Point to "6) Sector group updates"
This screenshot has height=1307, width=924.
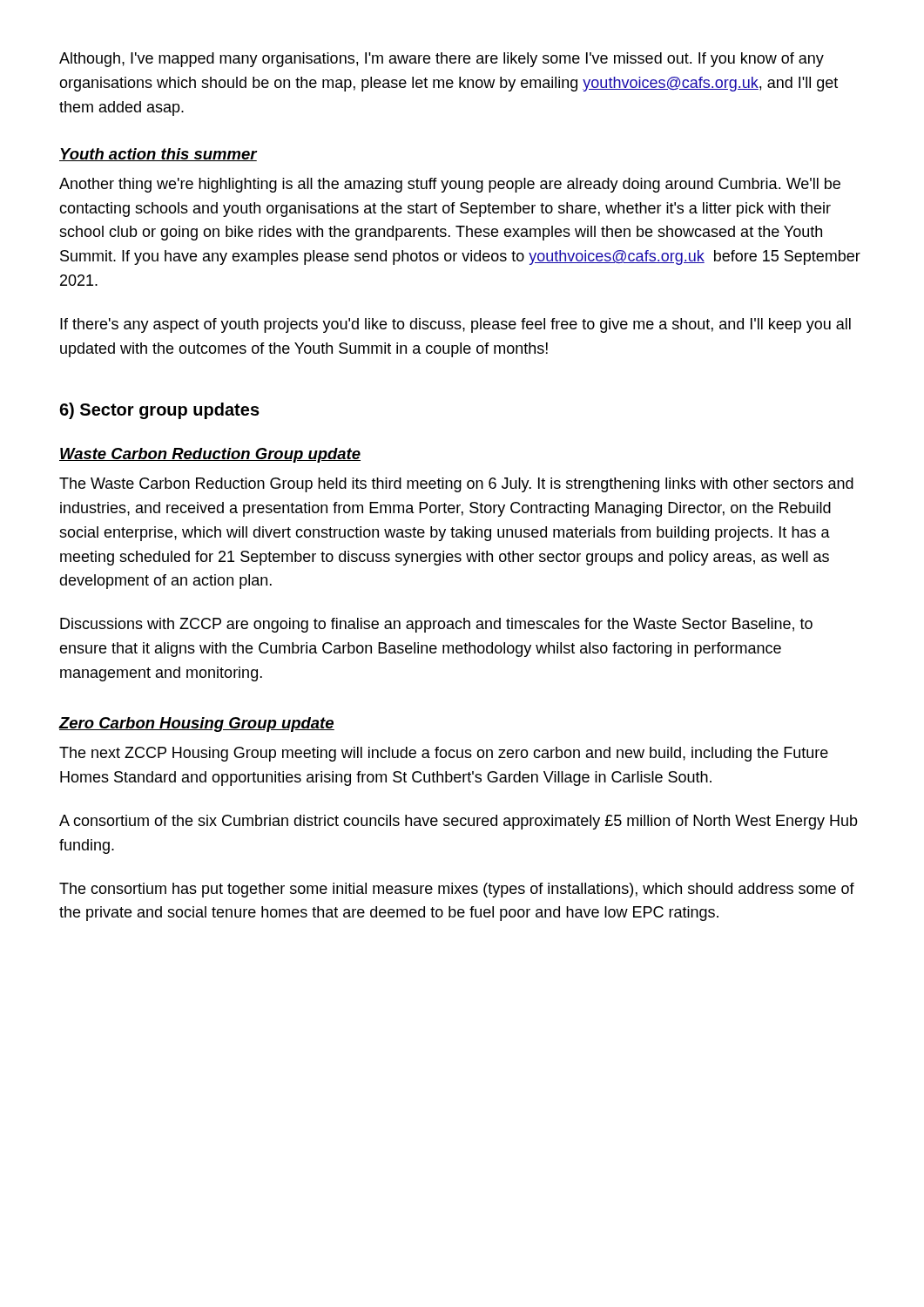[x=159, y=409]
